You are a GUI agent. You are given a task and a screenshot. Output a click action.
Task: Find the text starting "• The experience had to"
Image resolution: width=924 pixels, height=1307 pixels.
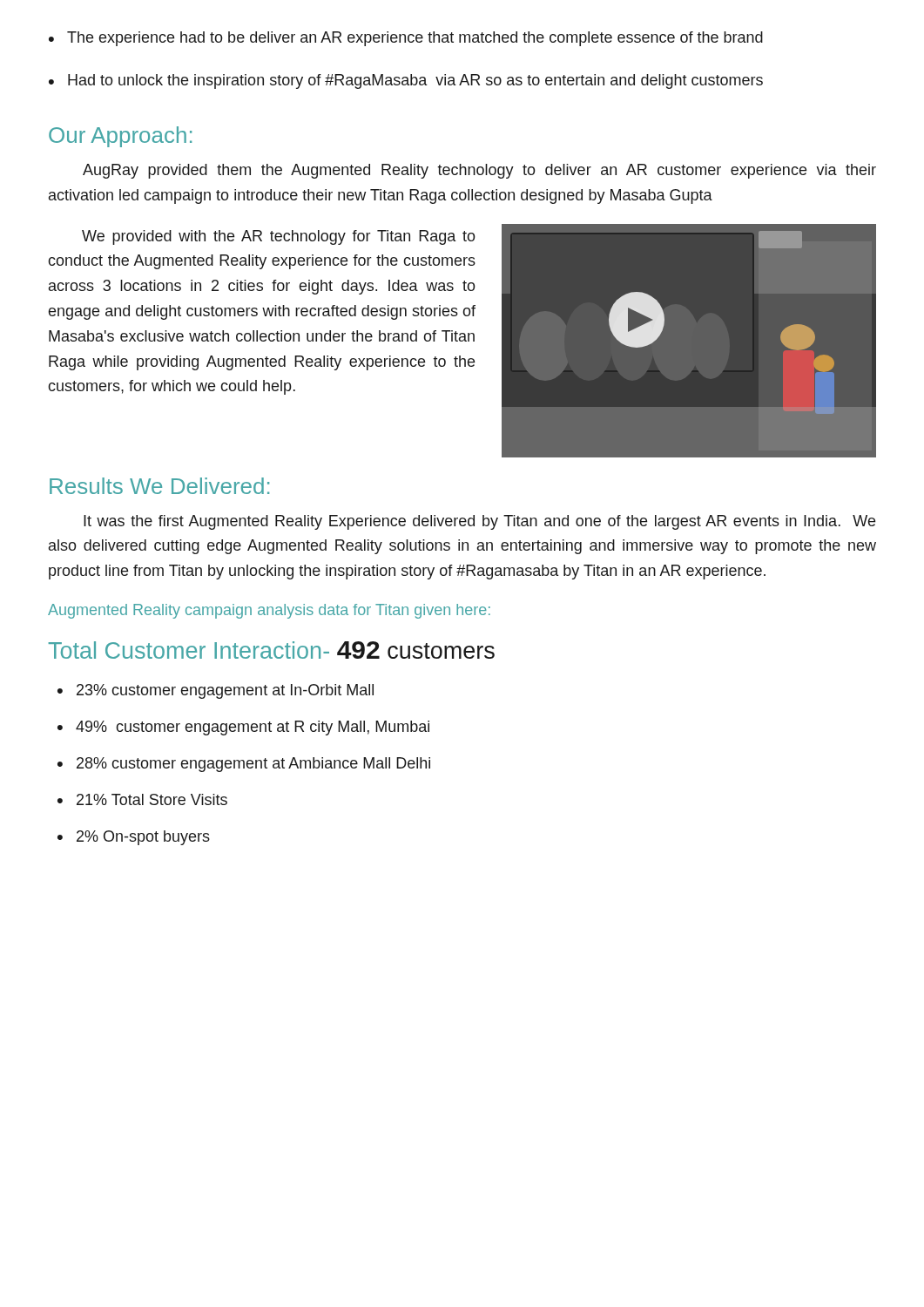(x=406, y=40)
